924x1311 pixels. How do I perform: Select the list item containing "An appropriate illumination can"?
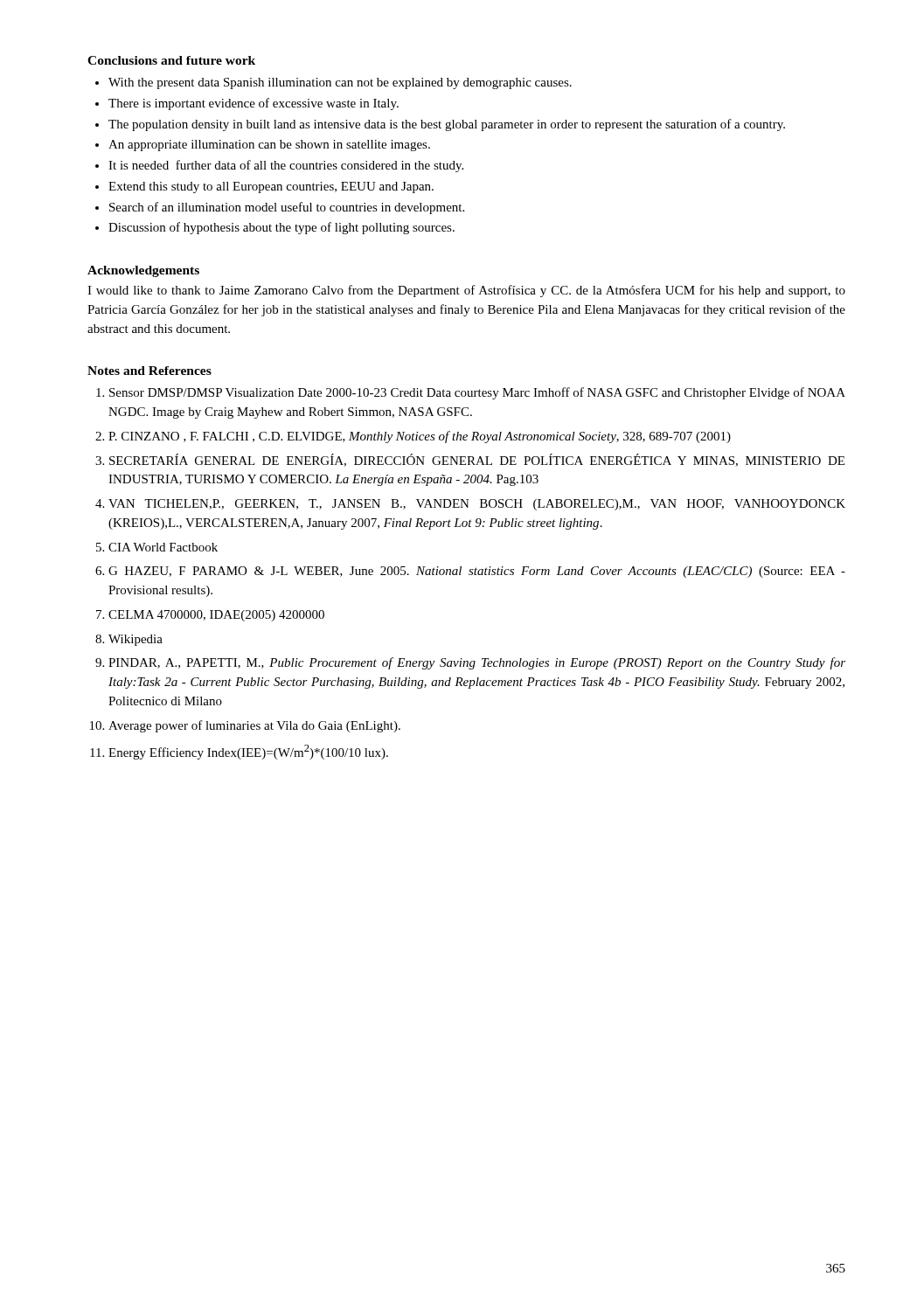(263, 146)
